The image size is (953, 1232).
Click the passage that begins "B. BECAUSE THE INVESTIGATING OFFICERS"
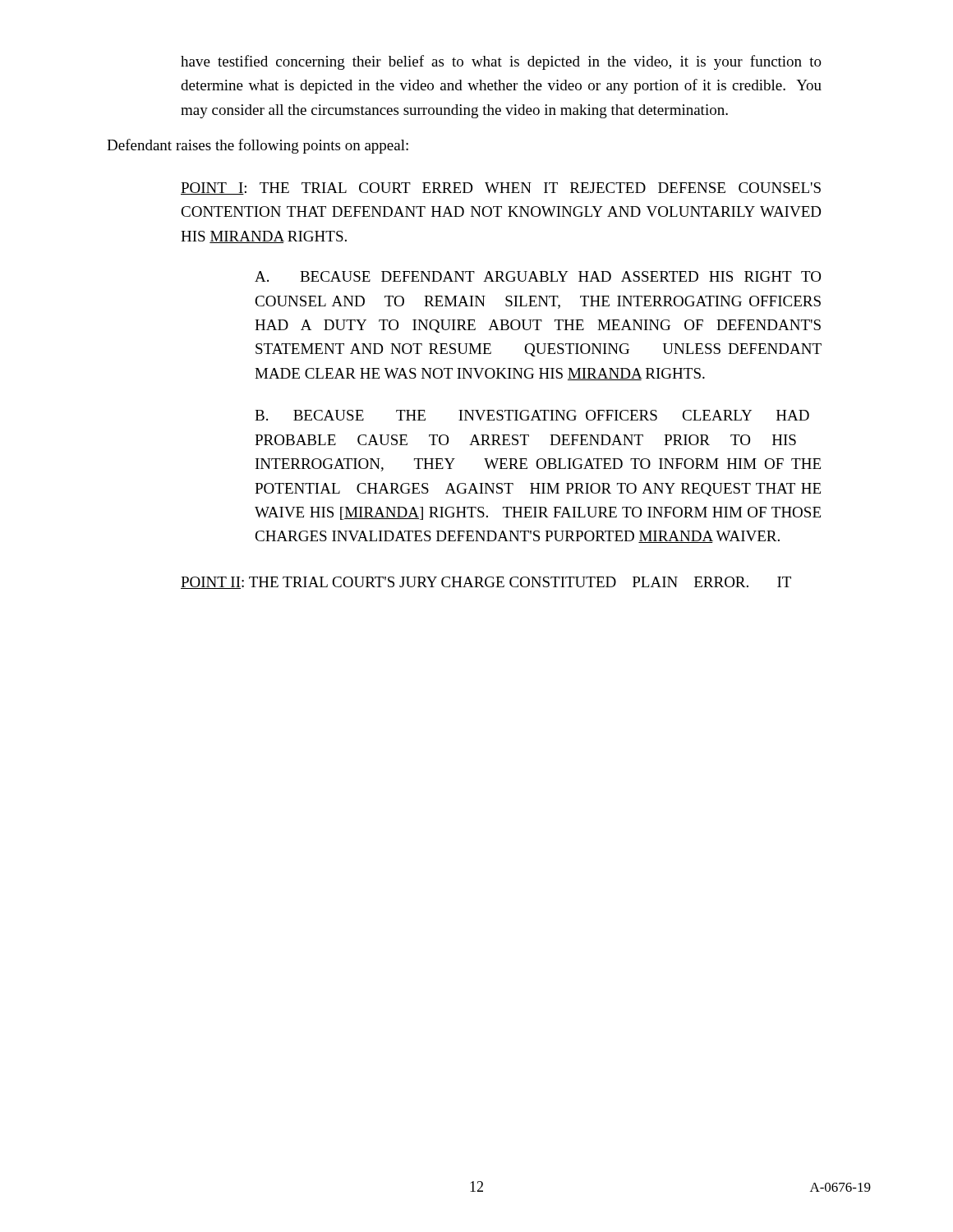[538, 476]
